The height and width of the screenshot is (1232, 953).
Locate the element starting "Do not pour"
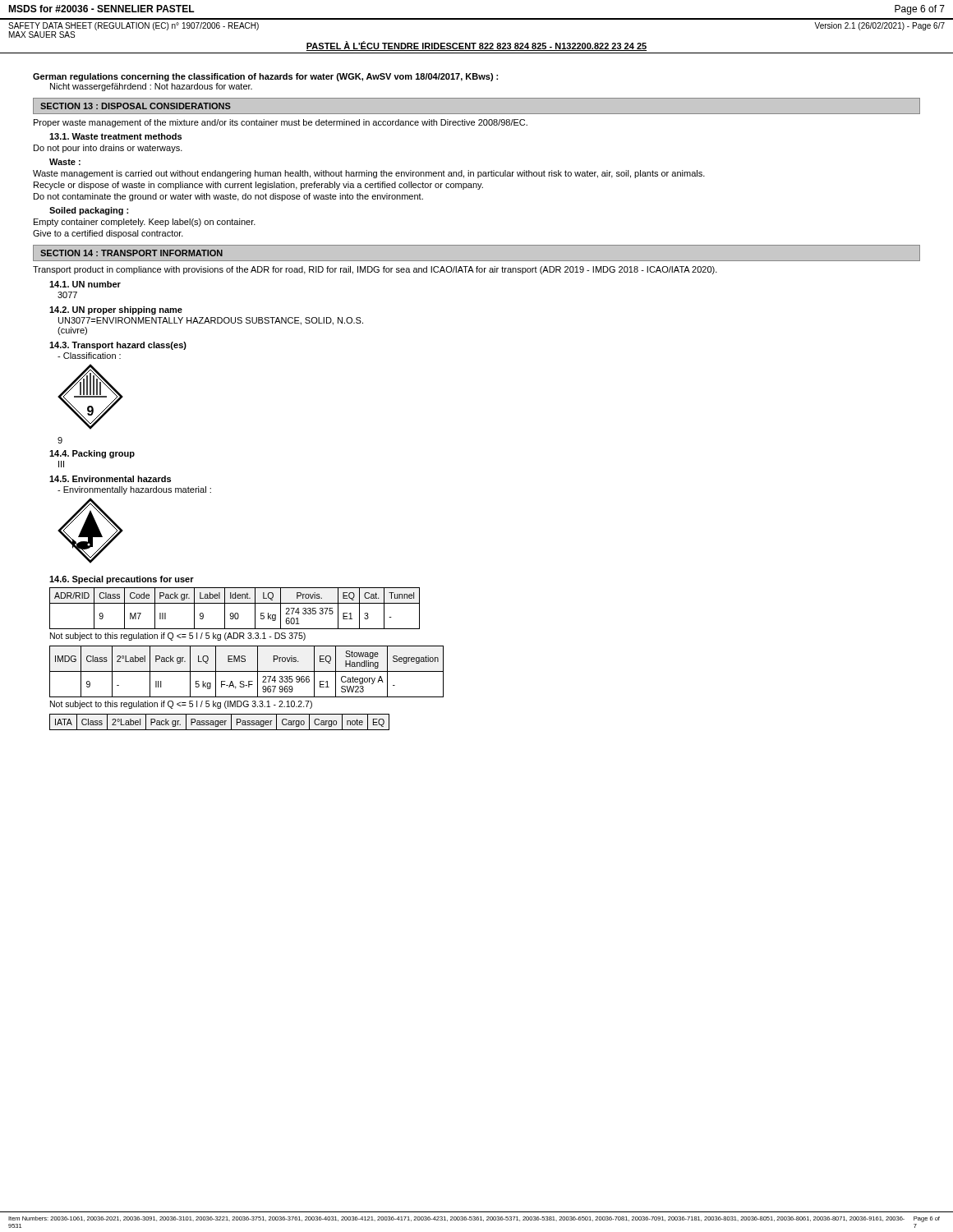pyautogui.click(x=108, y=148)
